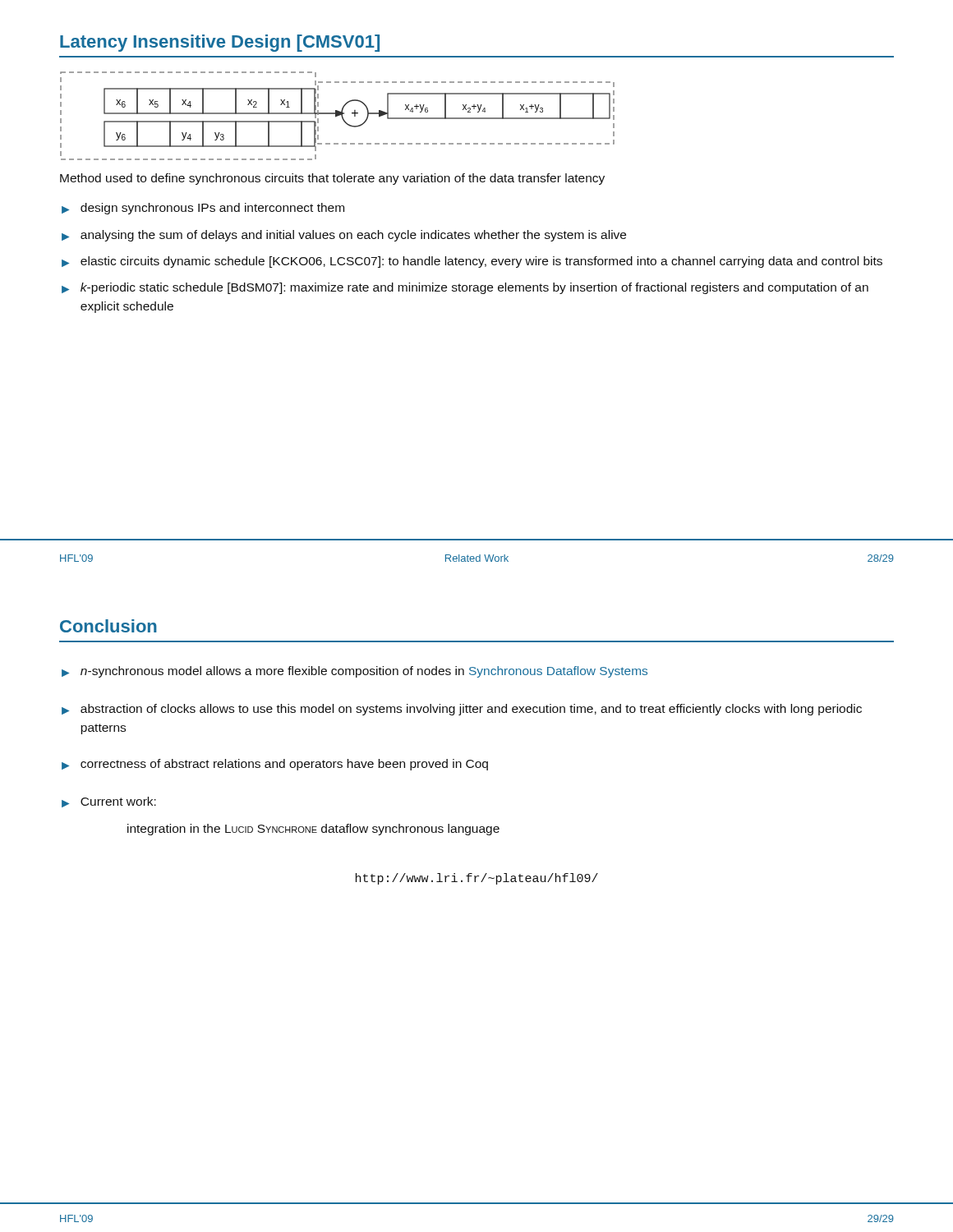Where is the passage that starts "► abstraction of clocks allows to"?
This screenshot has height=1232, width=953.
coord(476,718)
